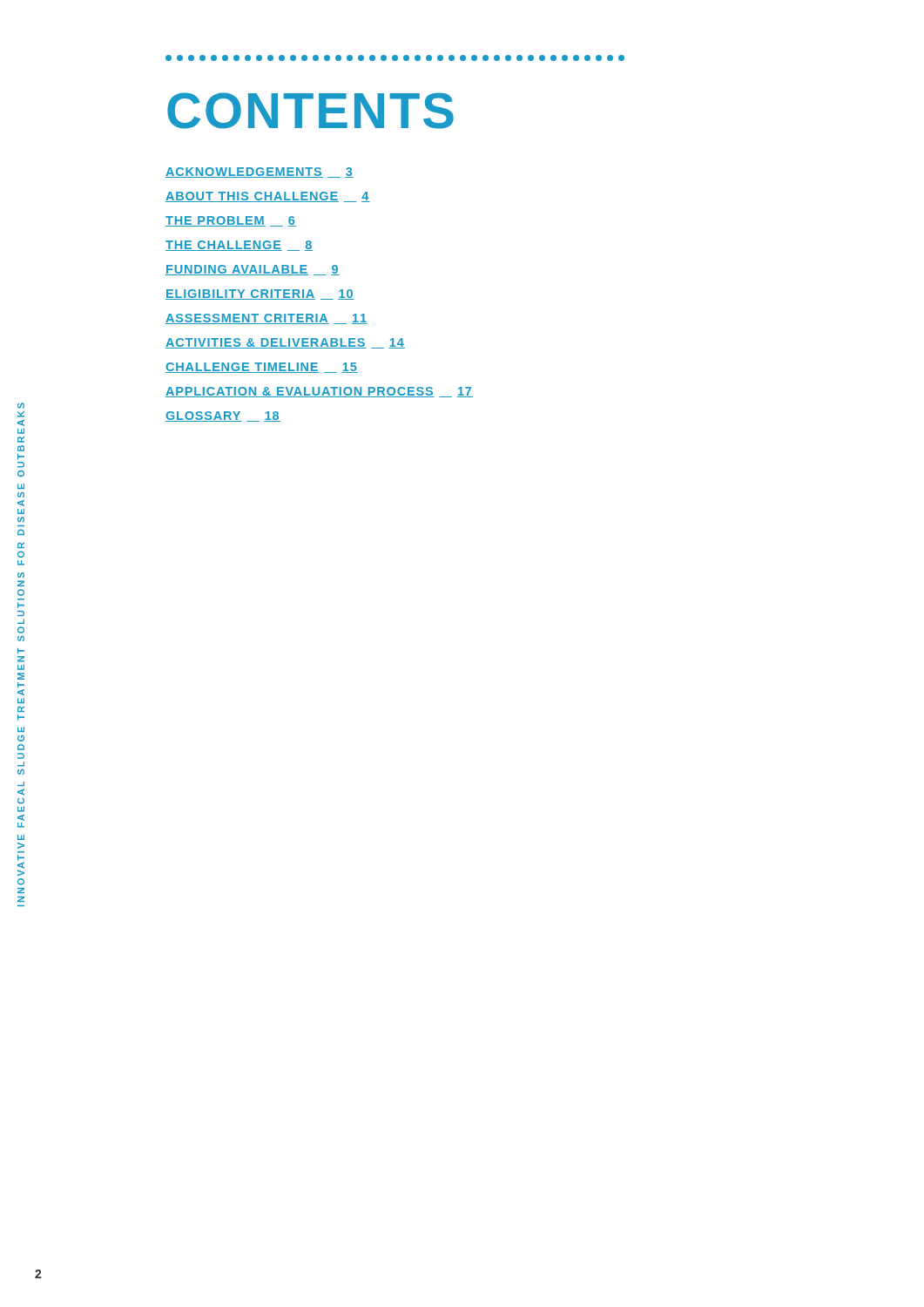Find the text block starting "ASSESSMENT CRITERIA 11"

pos(266,318)
